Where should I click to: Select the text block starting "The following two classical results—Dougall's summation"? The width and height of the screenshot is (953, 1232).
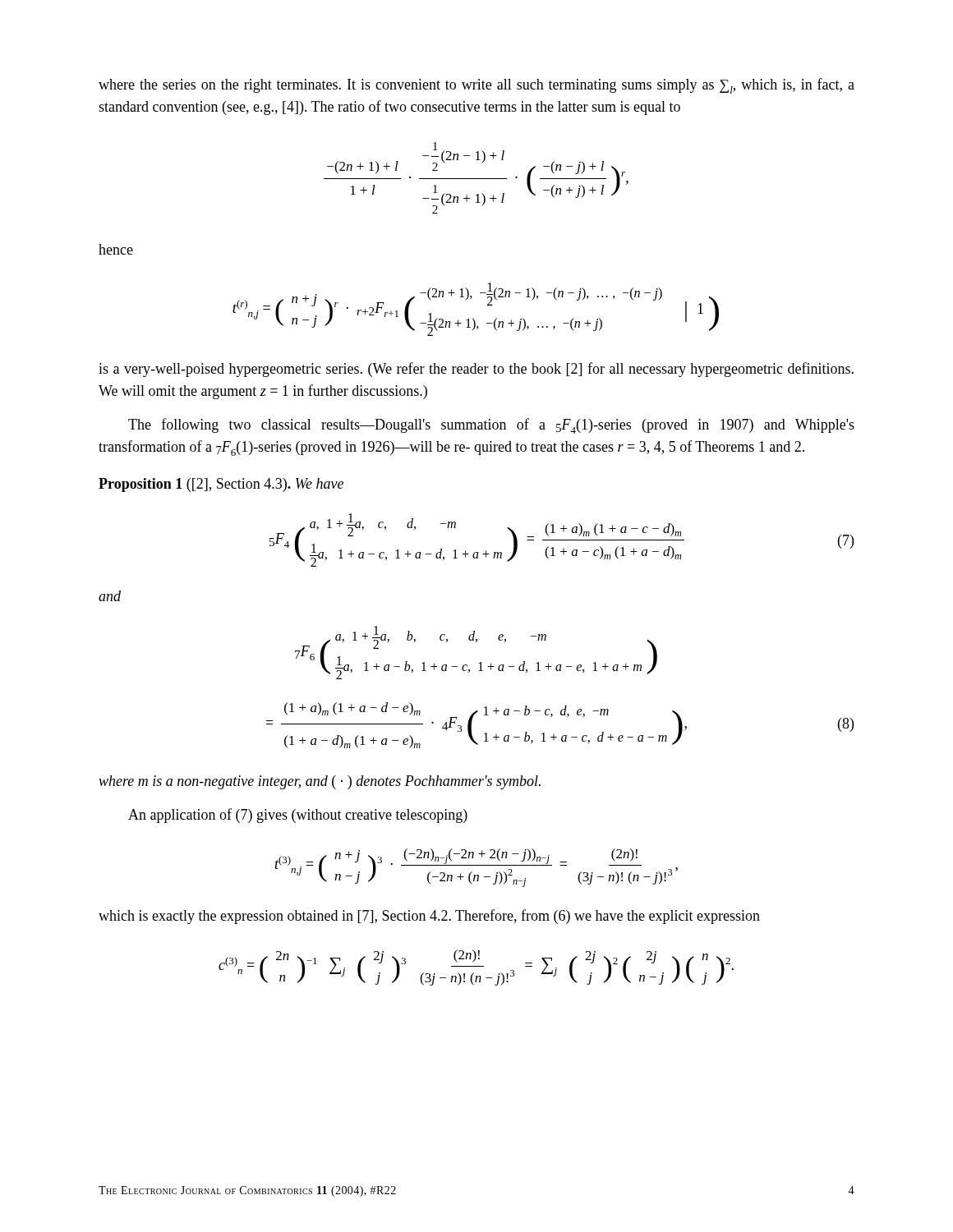pos(476,437)
